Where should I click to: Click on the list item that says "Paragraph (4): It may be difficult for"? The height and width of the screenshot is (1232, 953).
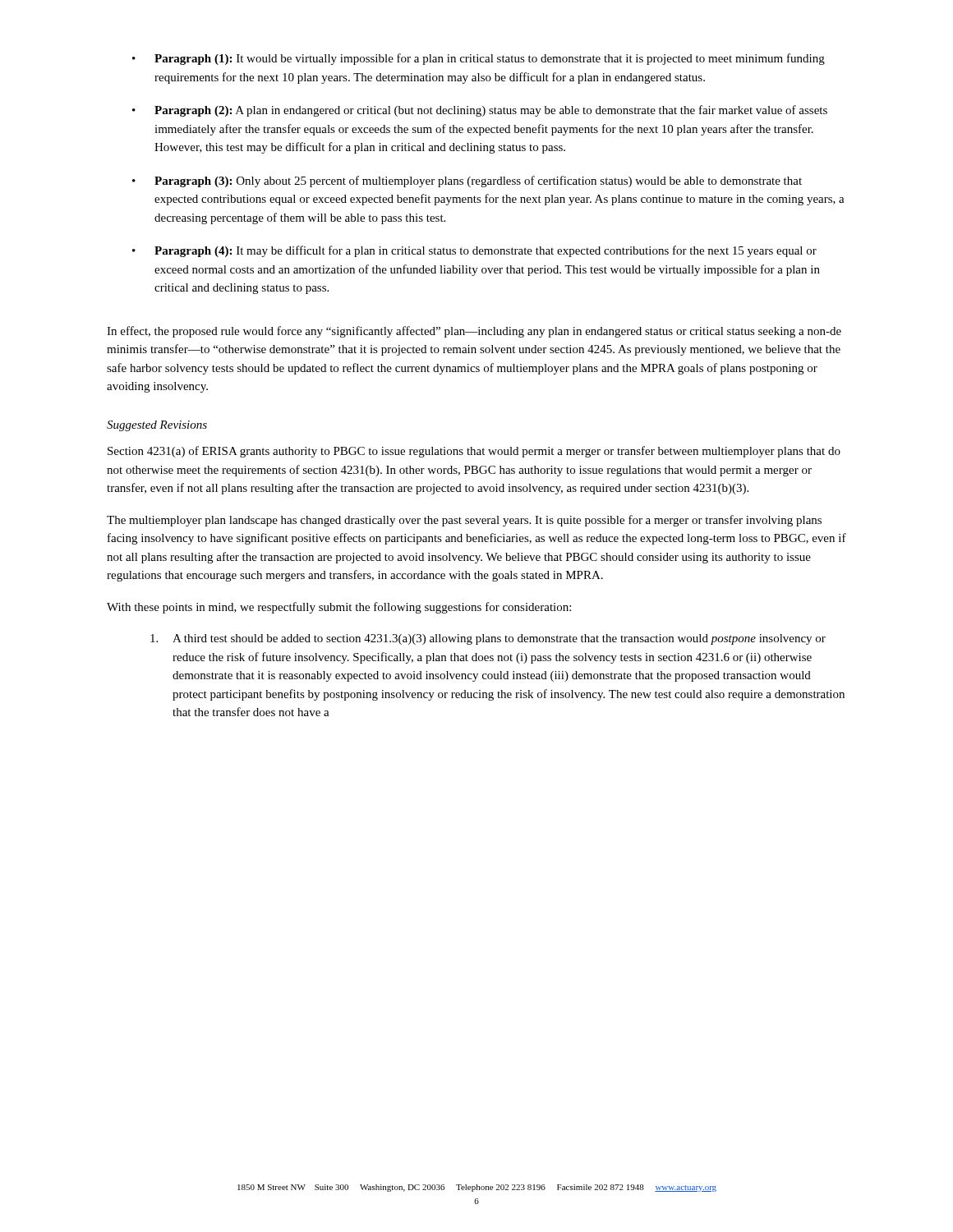pos(487,269)
